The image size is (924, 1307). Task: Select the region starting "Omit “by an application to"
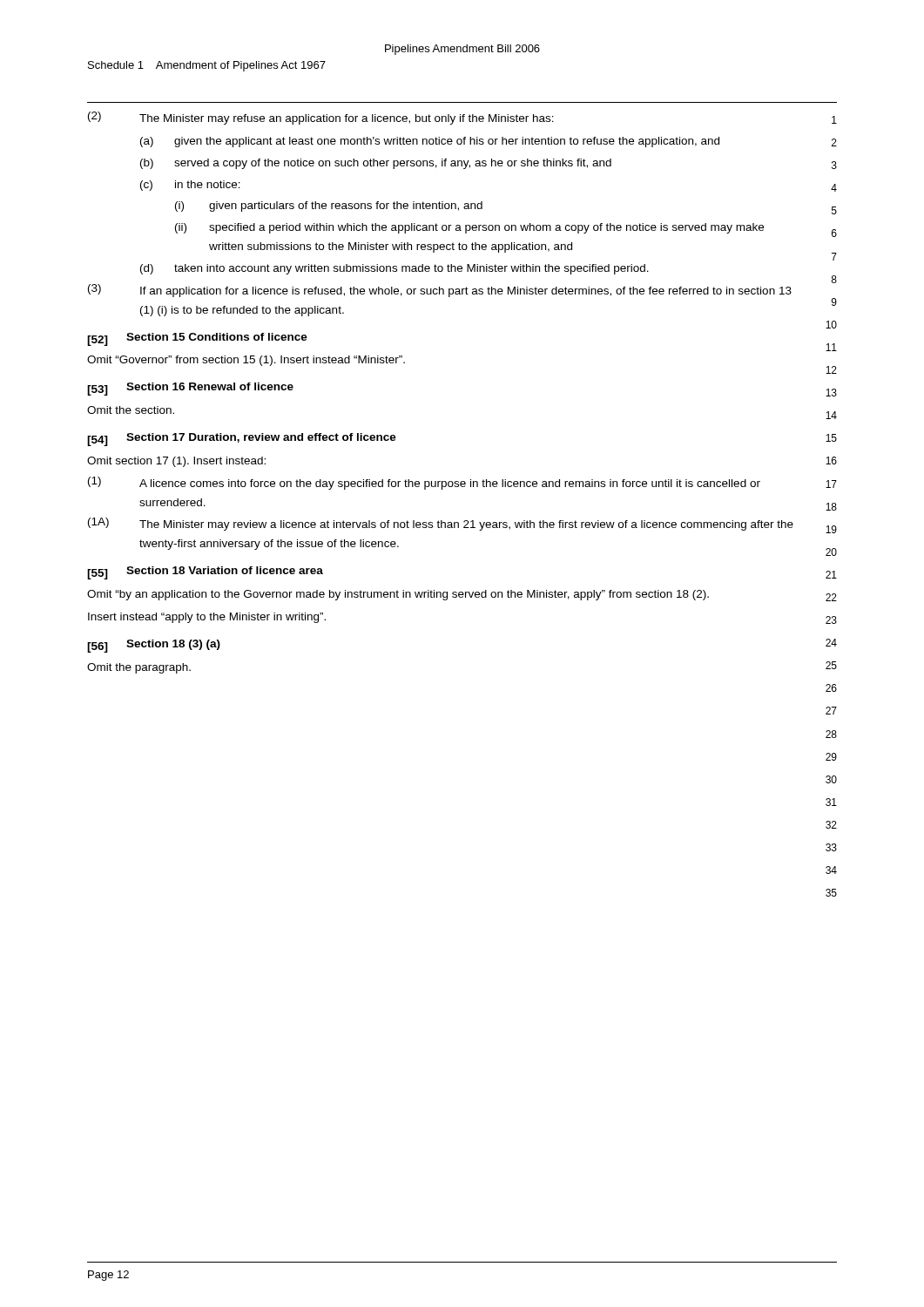pyautogui.click(x=398, y=594)
